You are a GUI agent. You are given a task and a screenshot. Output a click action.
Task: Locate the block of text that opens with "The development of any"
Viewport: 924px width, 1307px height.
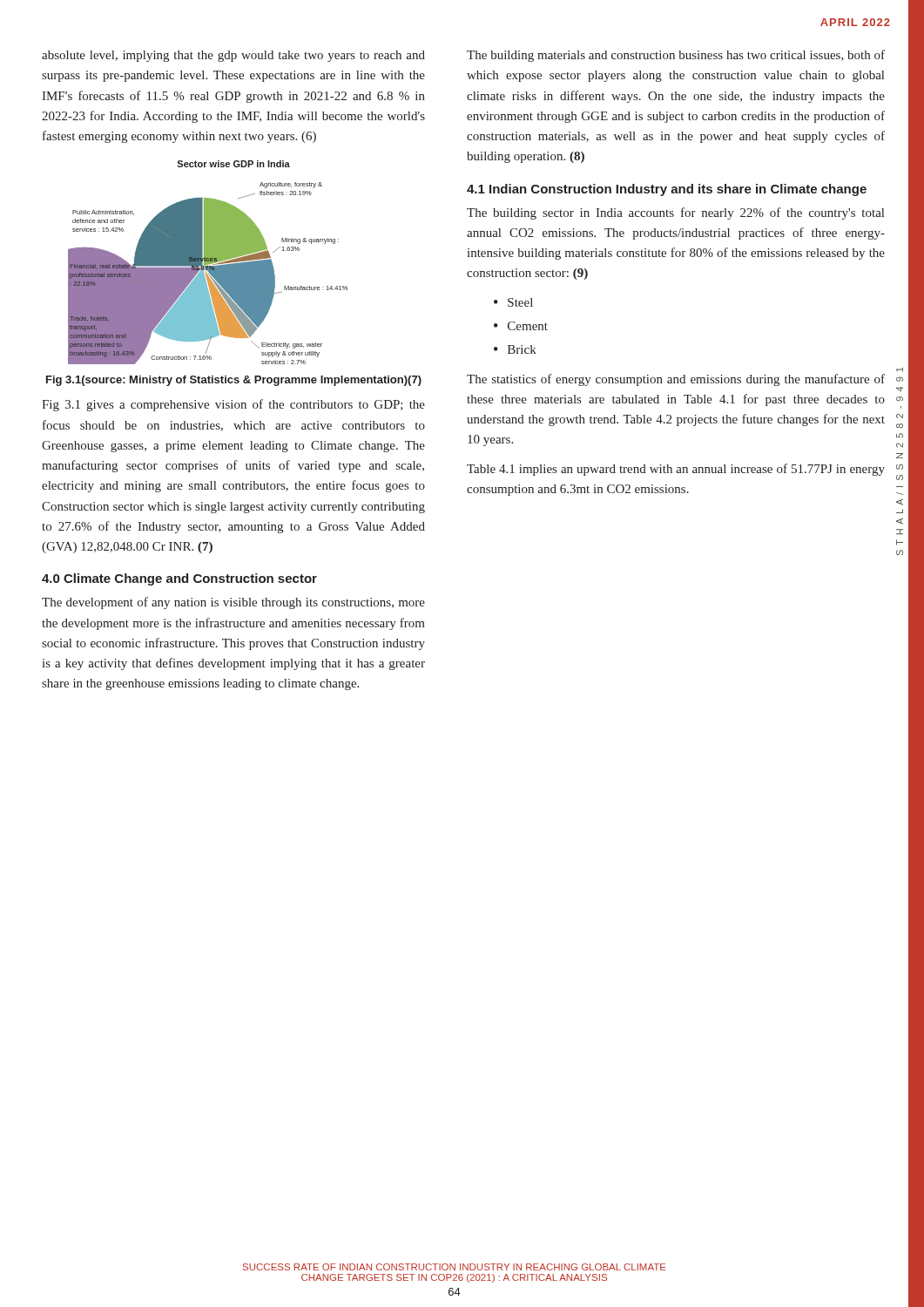click(233, 643)
